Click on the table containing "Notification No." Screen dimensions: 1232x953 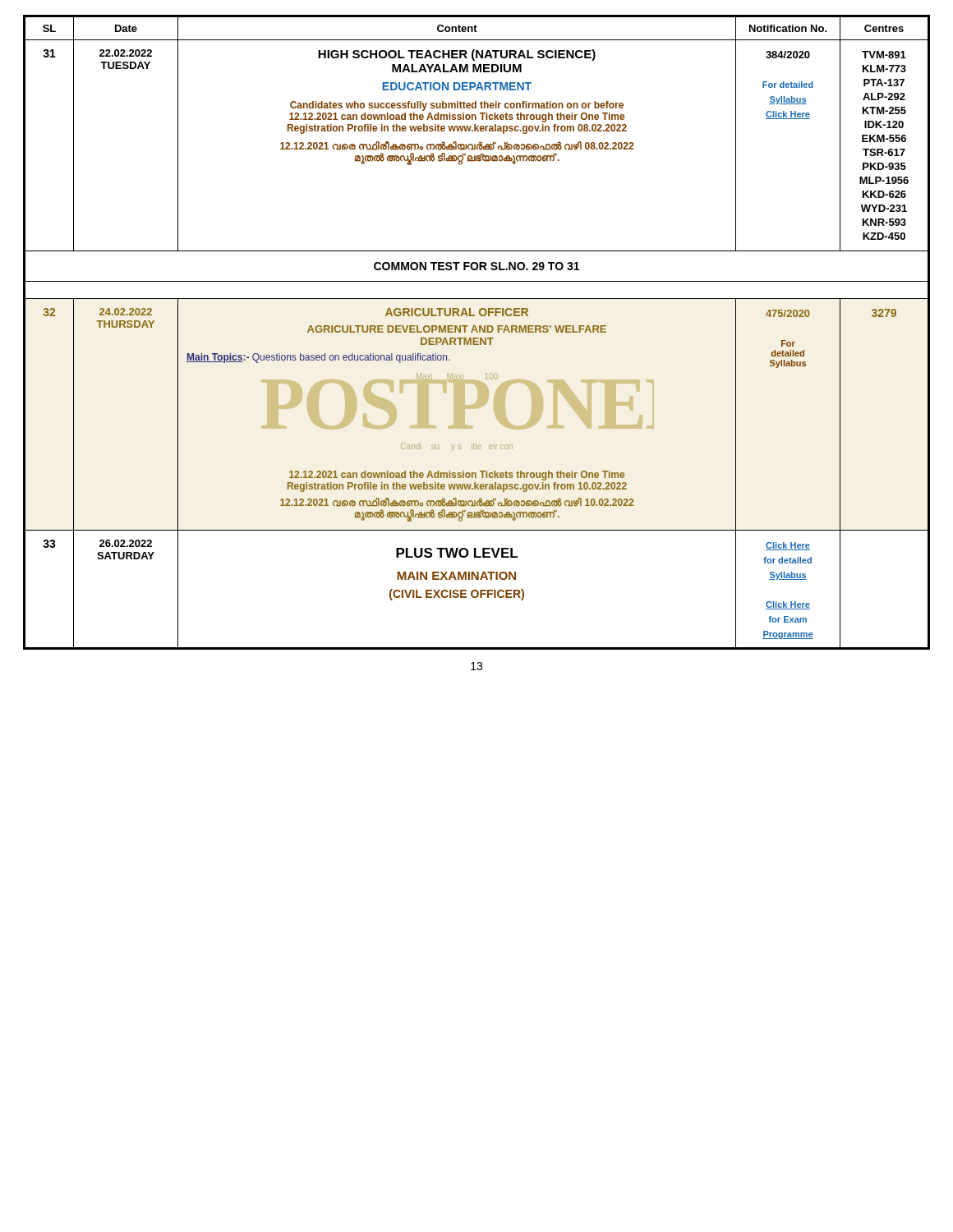[x=476, y=332]
